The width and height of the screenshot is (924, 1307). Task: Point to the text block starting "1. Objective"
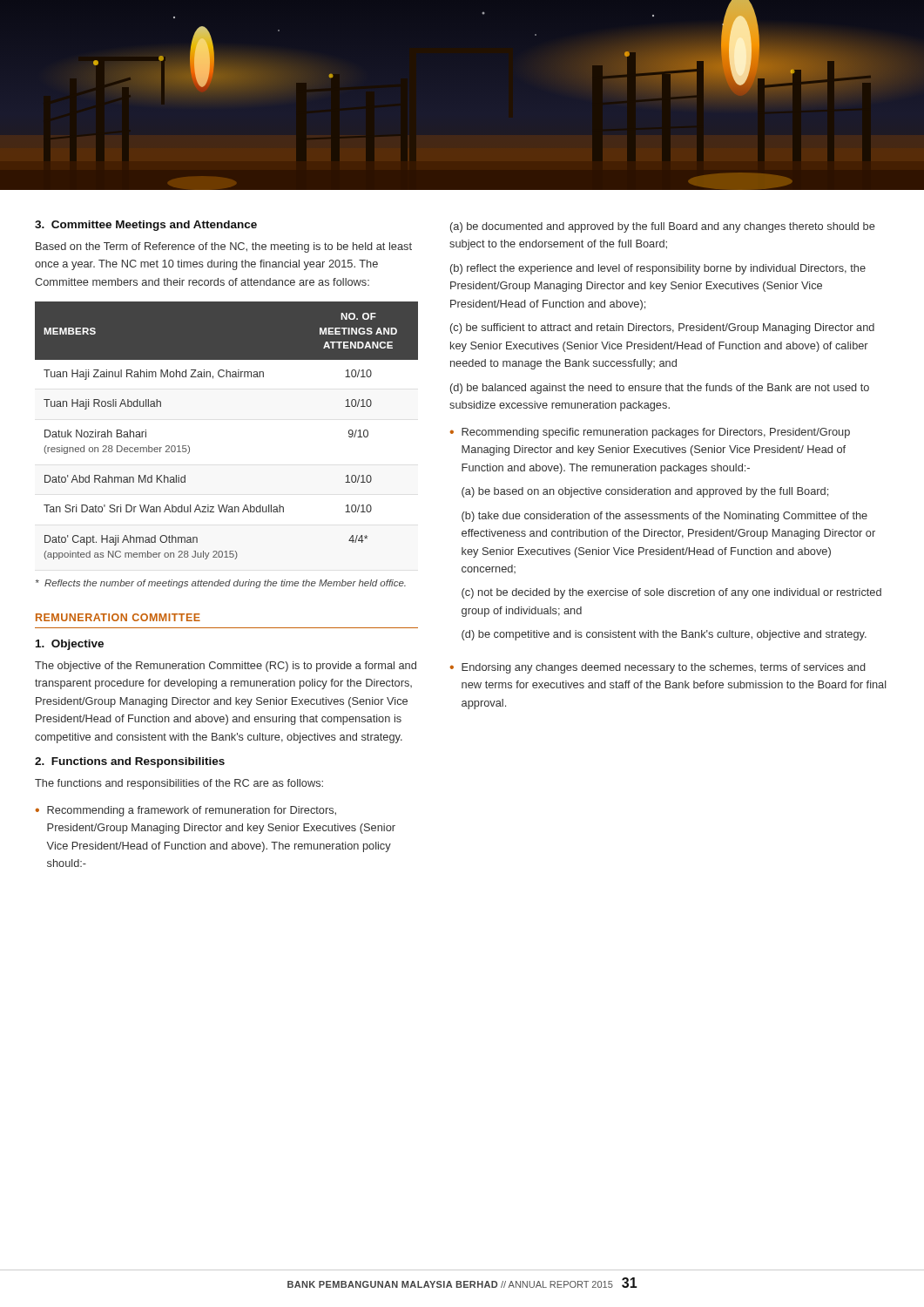(x=70, y=645)
